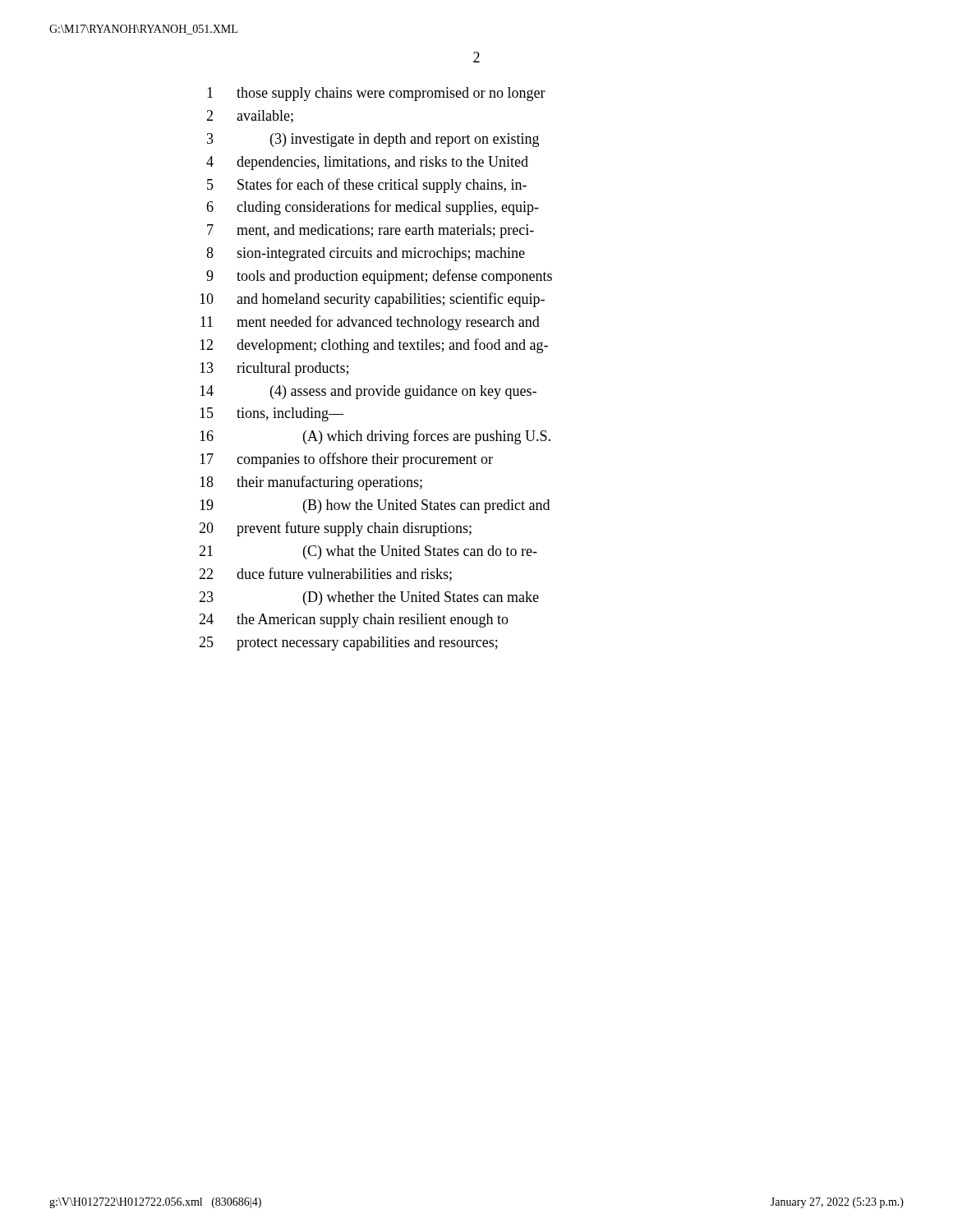
Task: Where is the passage that starts "25 protect necessary capabilities"?
Action: (x=348, y=644)
